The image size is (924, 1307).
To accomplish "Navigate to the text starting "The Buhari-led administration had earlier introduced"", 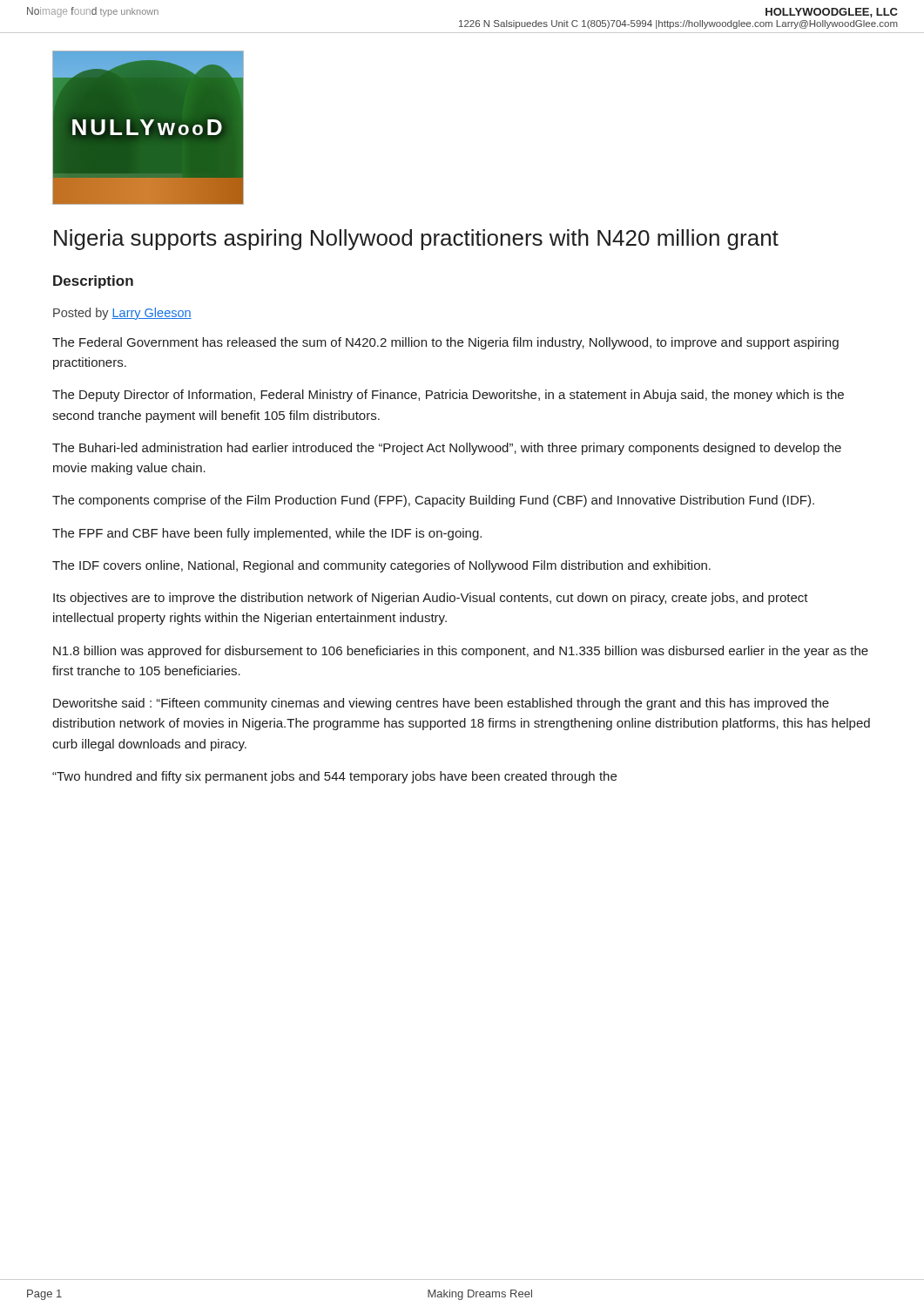I will pos(447,457).
